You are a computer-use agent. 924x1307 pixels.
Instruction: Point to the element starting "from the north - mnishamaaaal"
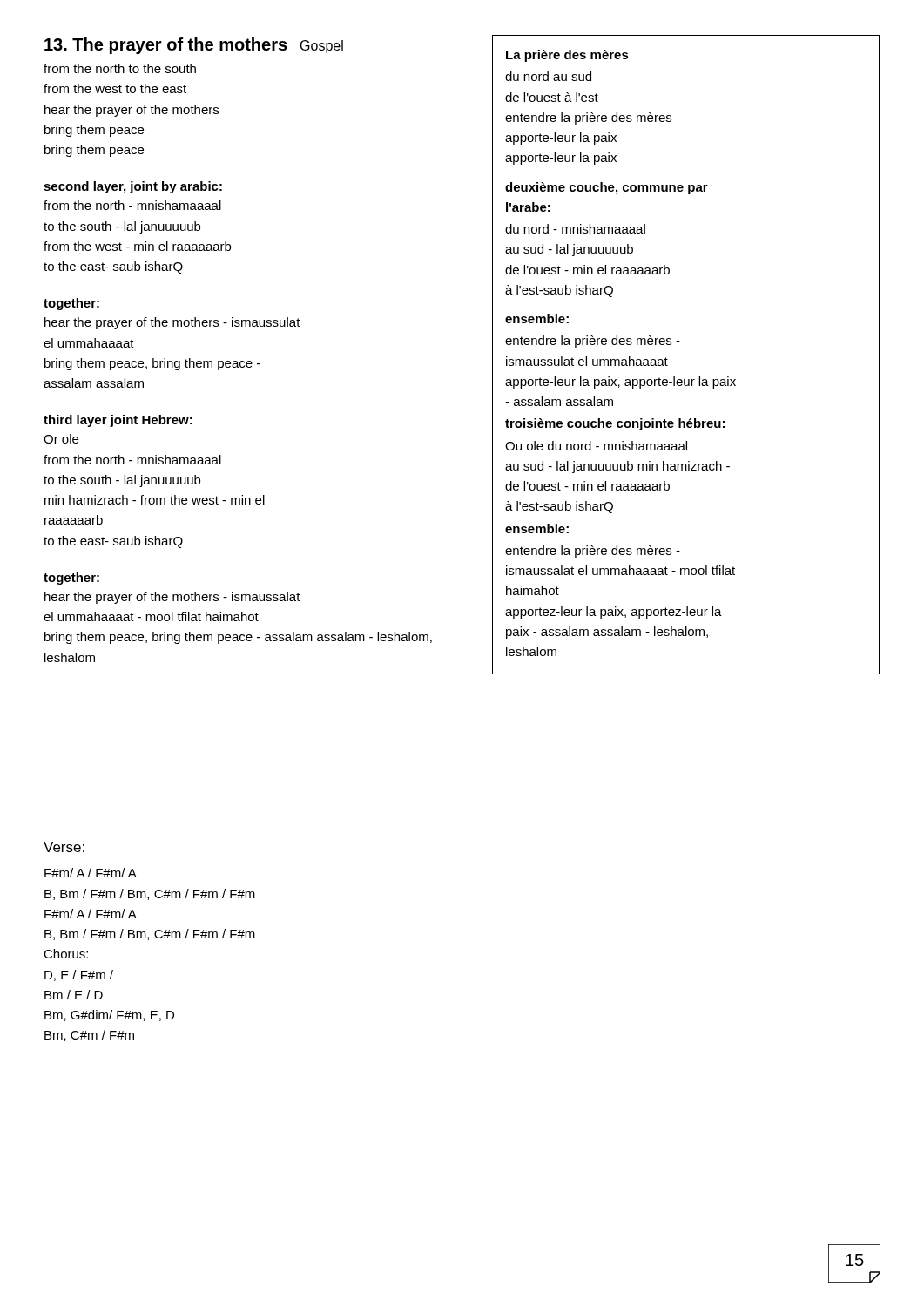click(132, 205)
